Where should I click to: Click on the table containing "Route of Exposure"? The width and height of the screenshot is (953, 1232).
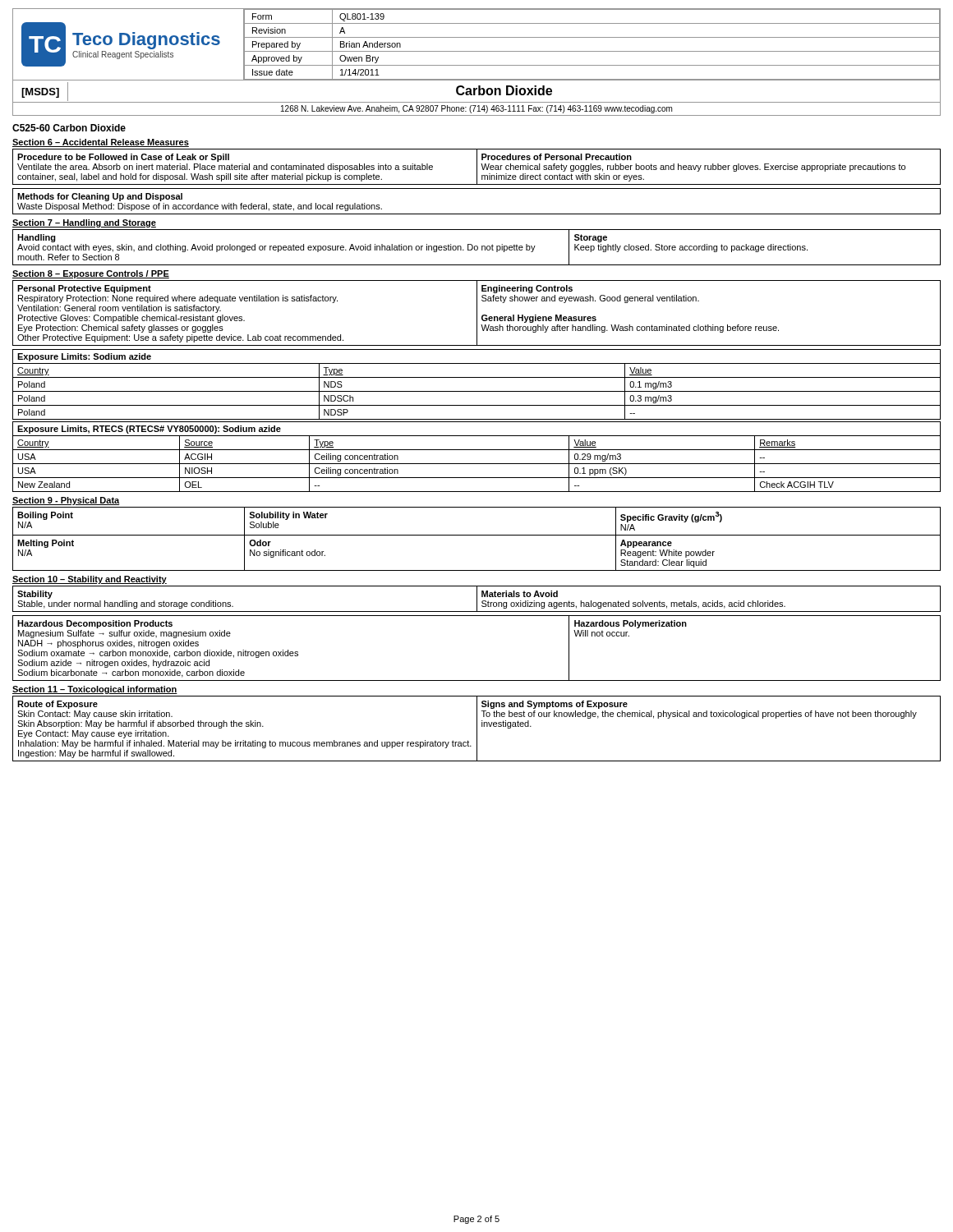point(476,728)
